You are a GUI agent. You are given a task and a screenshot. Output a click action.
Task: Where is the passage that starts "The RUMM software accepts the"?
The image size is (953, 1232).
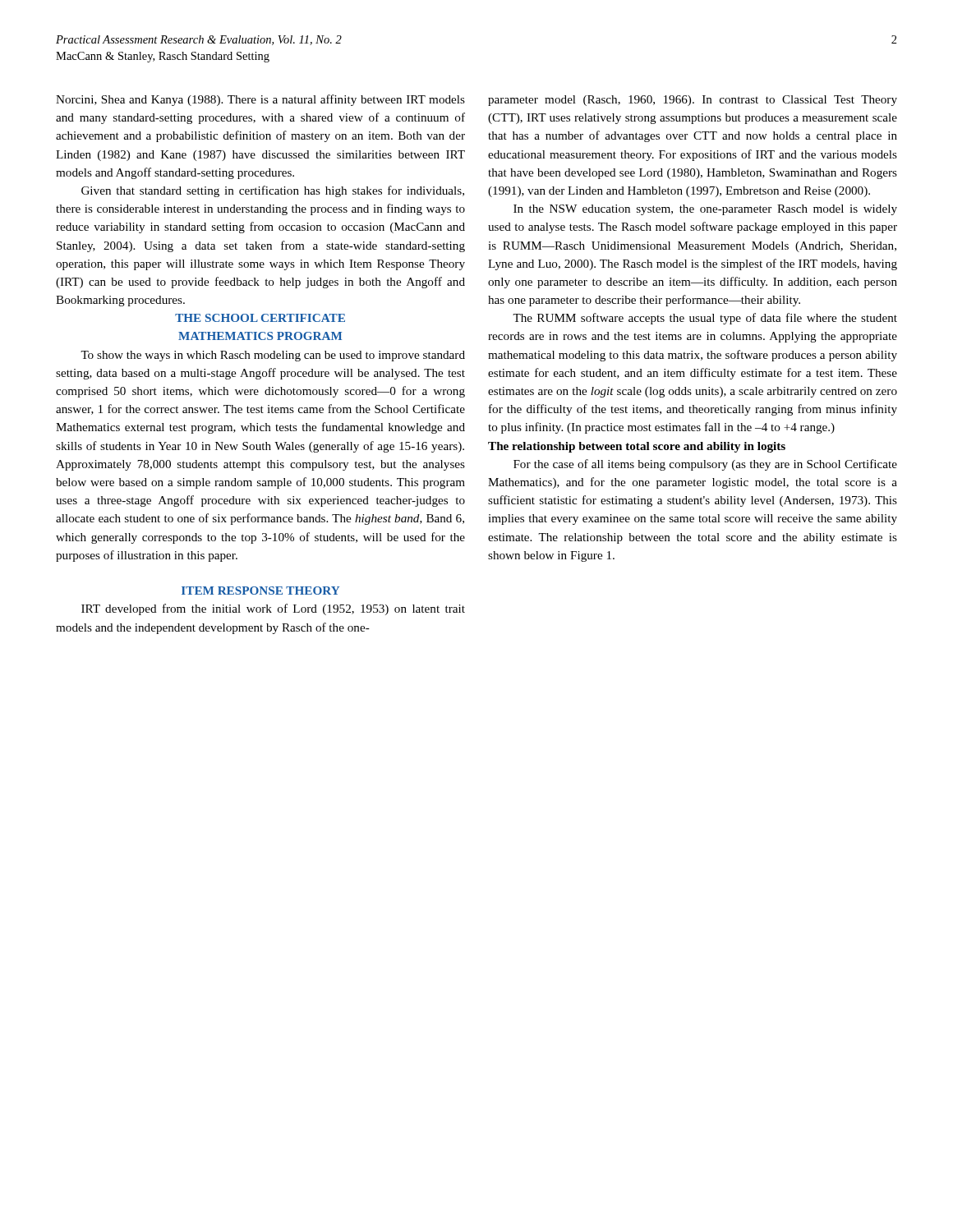click(693, 373)
